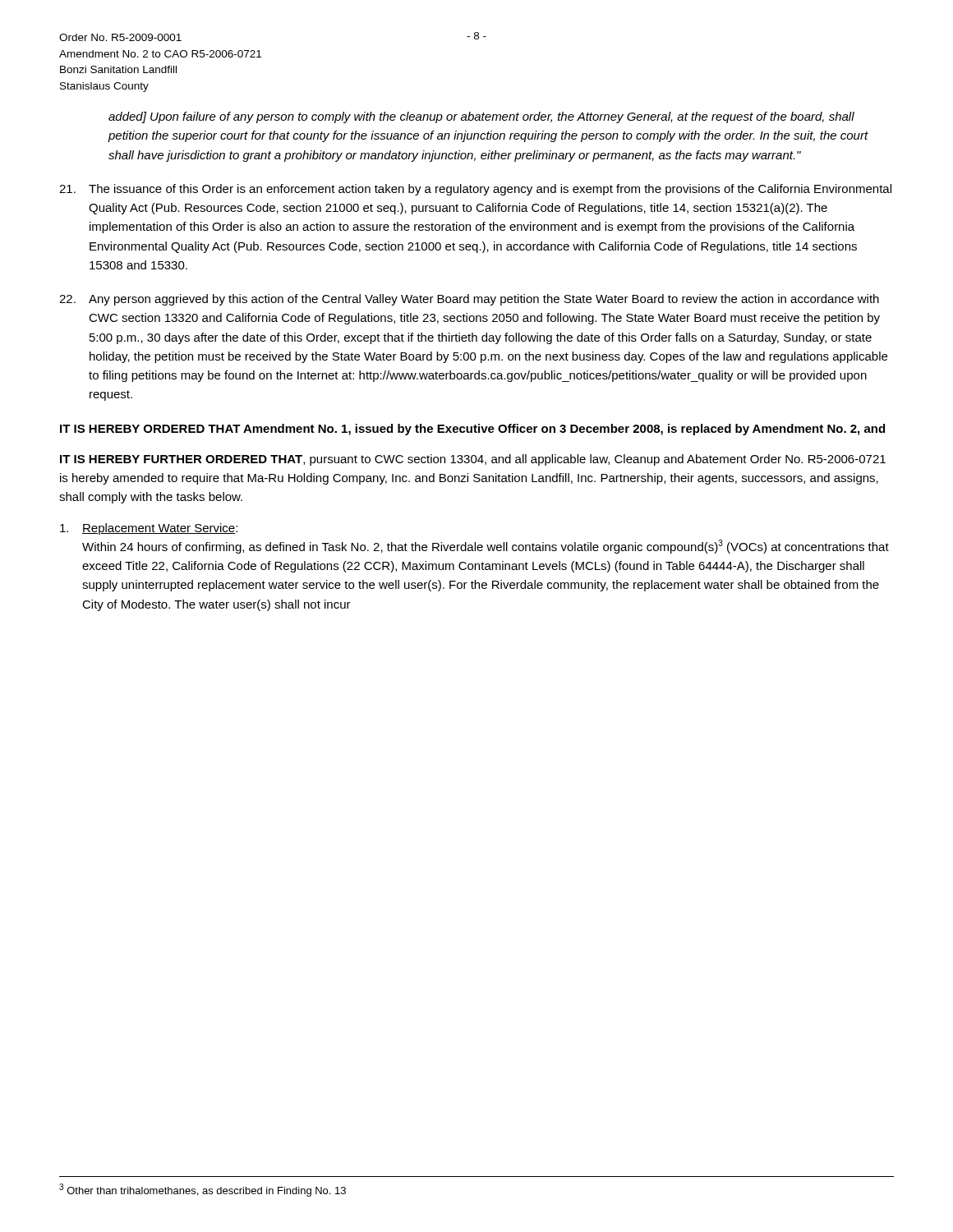Click the passage that begins "3 Other than"
Image resolution: width=953 pixels, height=1232 pixels.
tap(203, 1190)
